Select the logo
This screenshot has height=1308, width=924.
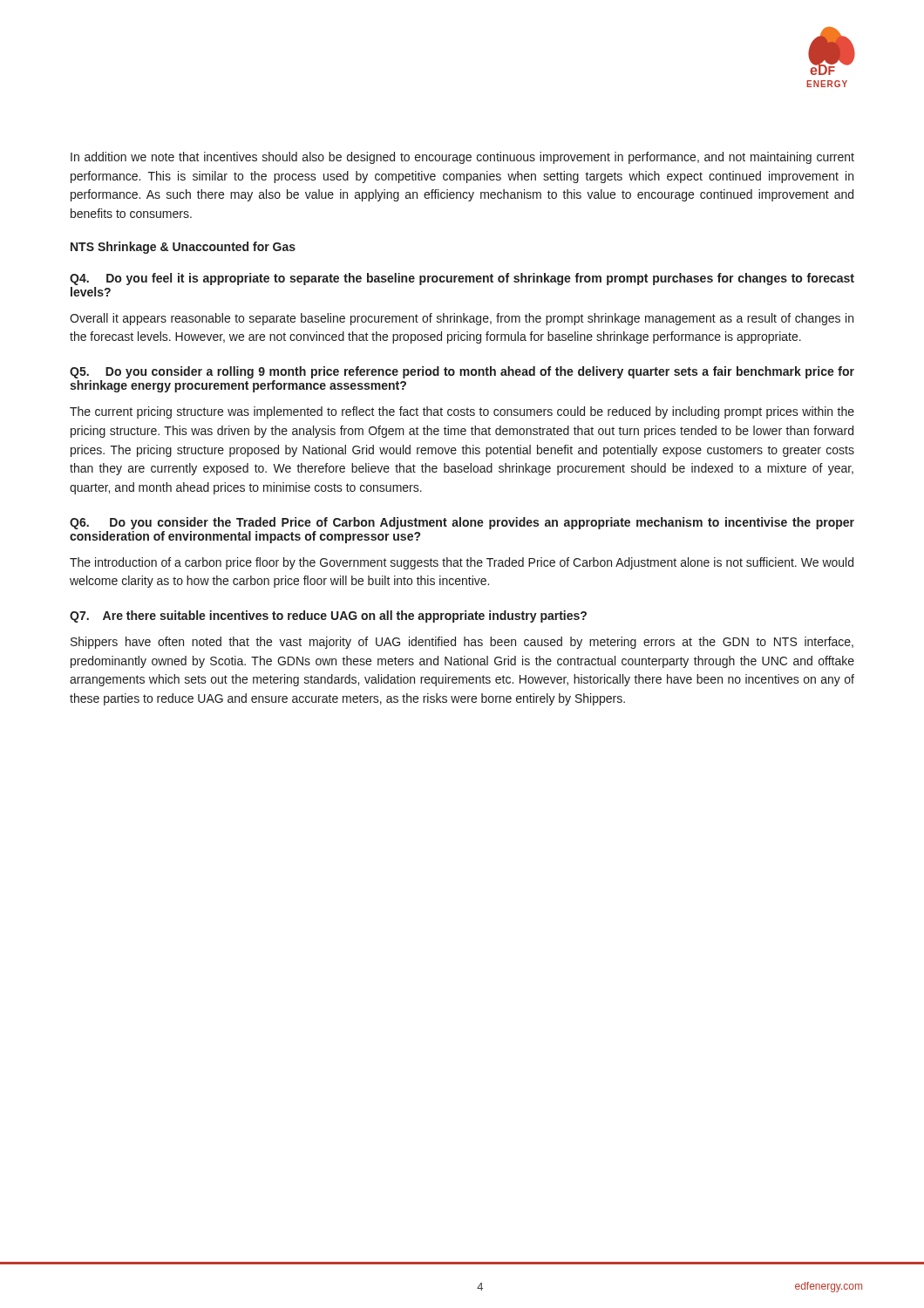(832, 60)
